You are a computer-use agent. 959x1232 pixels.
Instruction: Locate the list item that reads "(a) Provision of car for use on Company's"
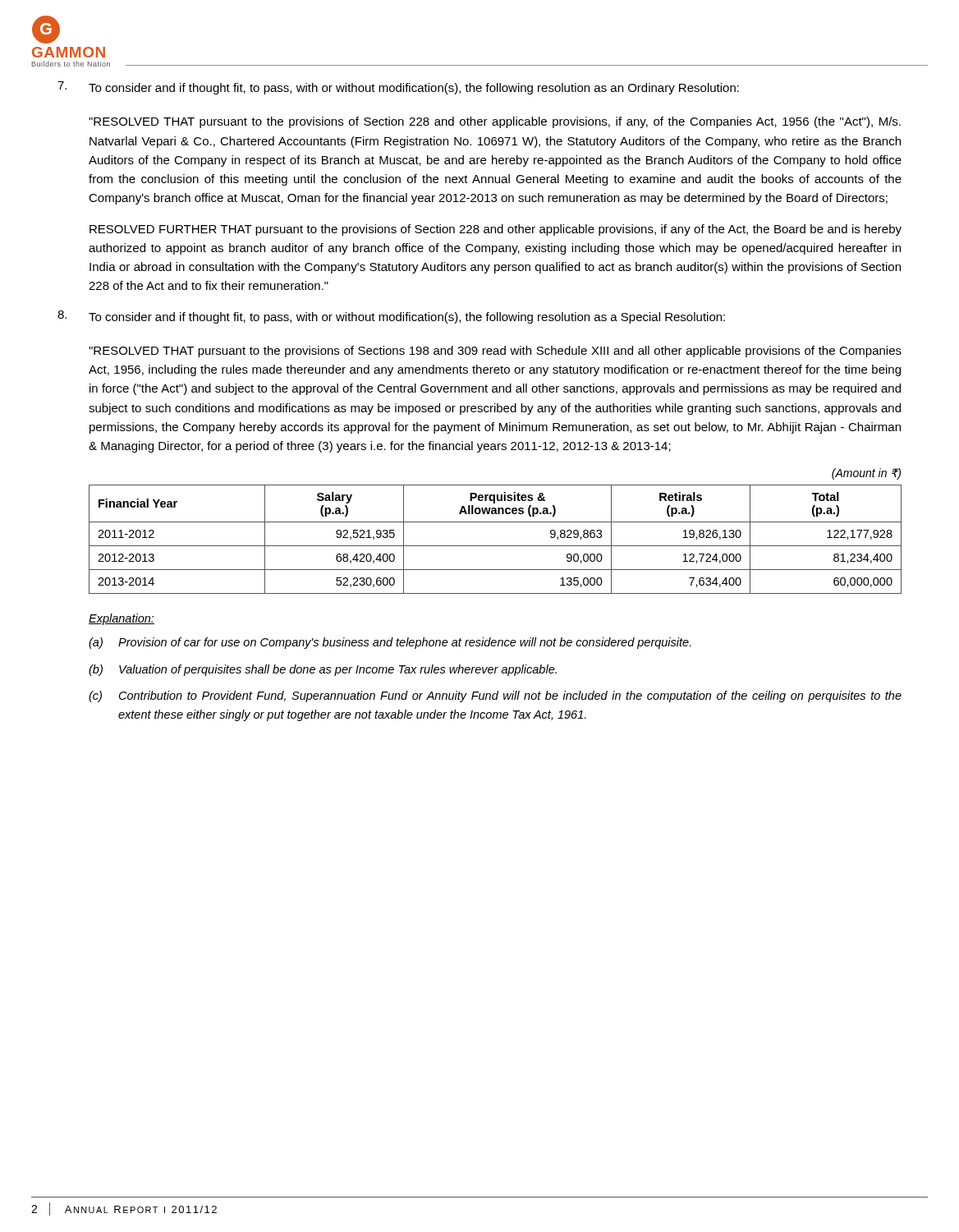coord(495,643)
